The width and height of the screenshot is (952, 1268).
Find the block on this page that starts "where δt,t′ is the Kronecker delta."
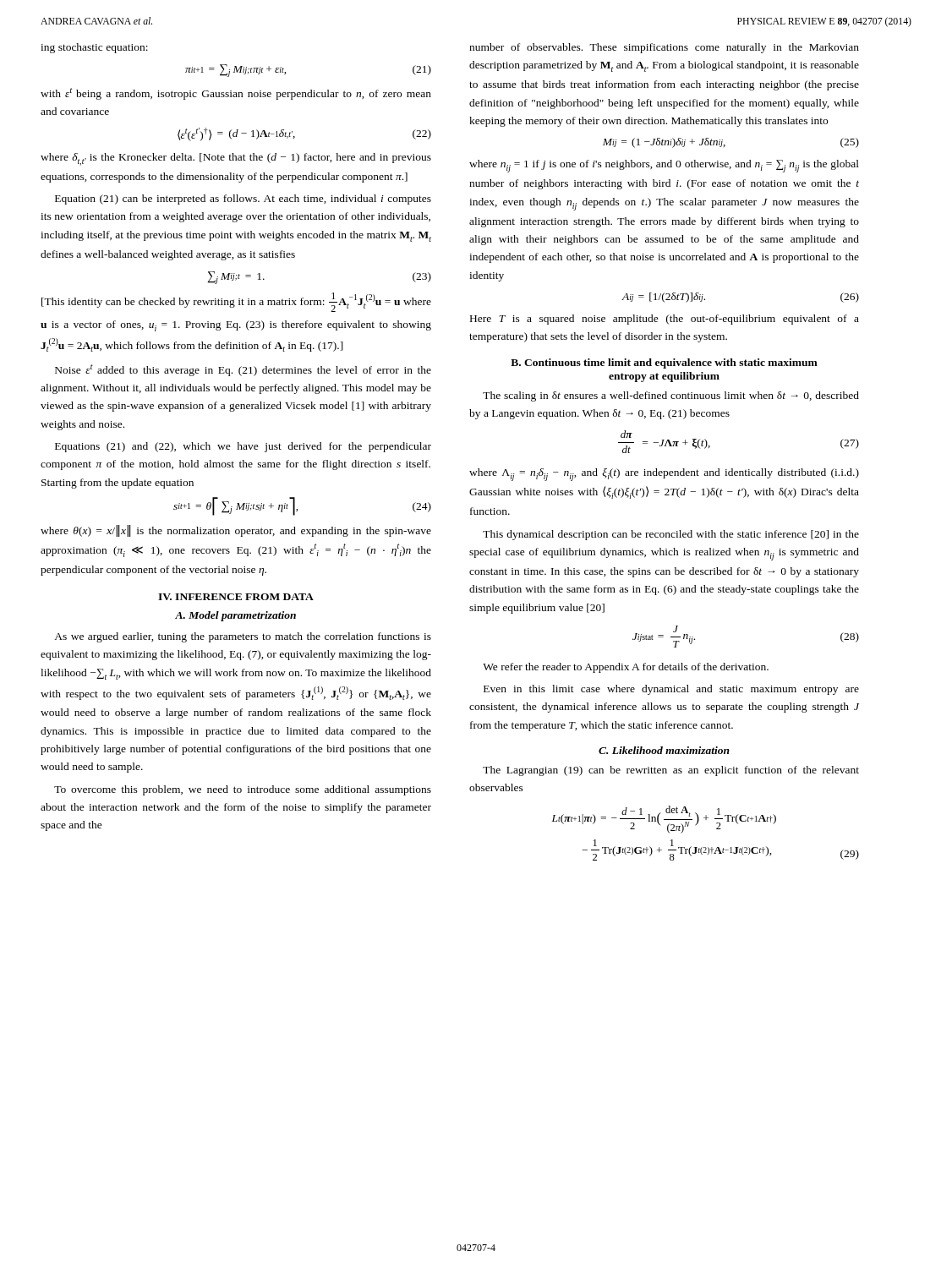point(236,205)
